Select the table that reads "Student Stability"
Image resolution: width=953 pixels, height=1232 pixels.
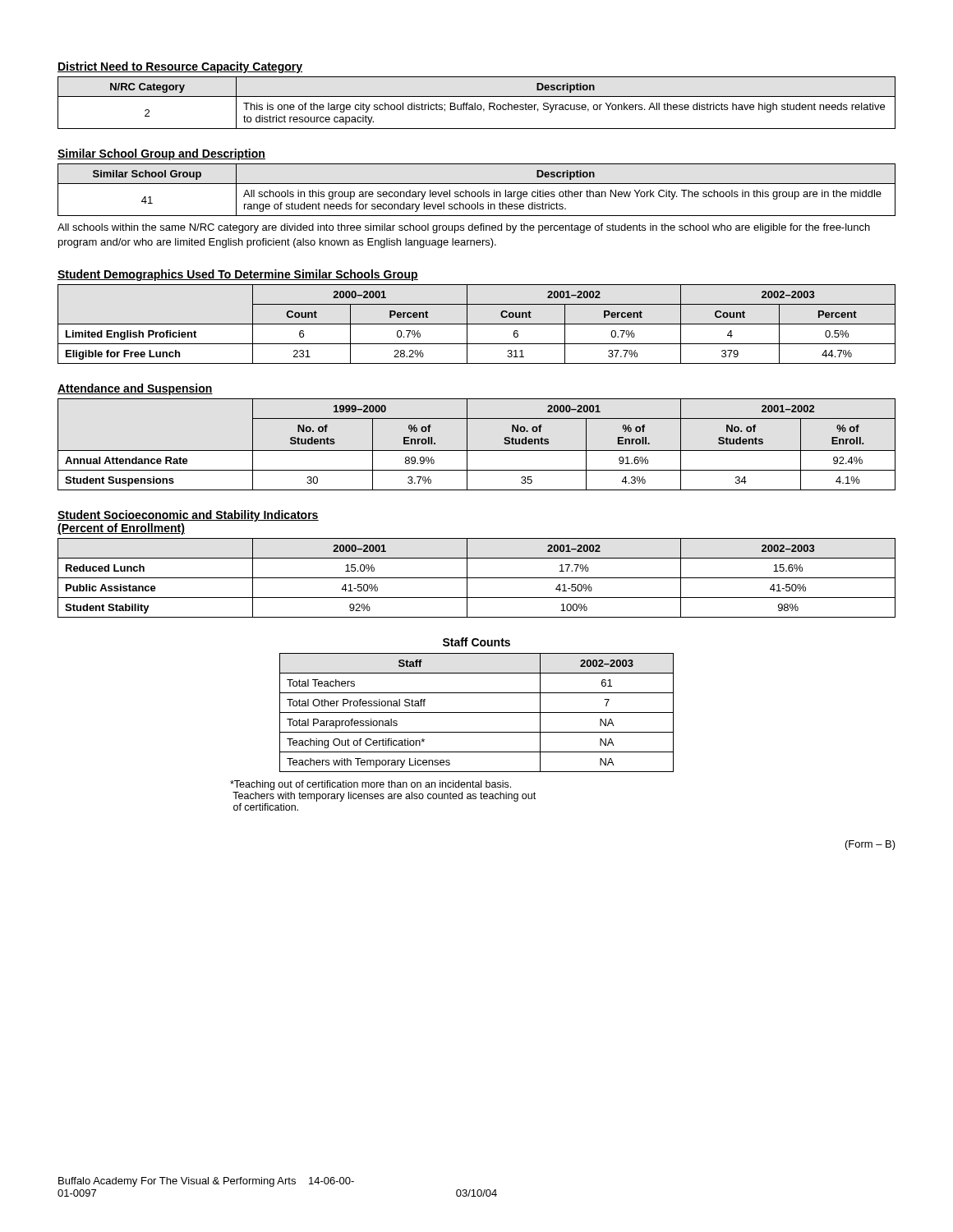tap(476, 578)
